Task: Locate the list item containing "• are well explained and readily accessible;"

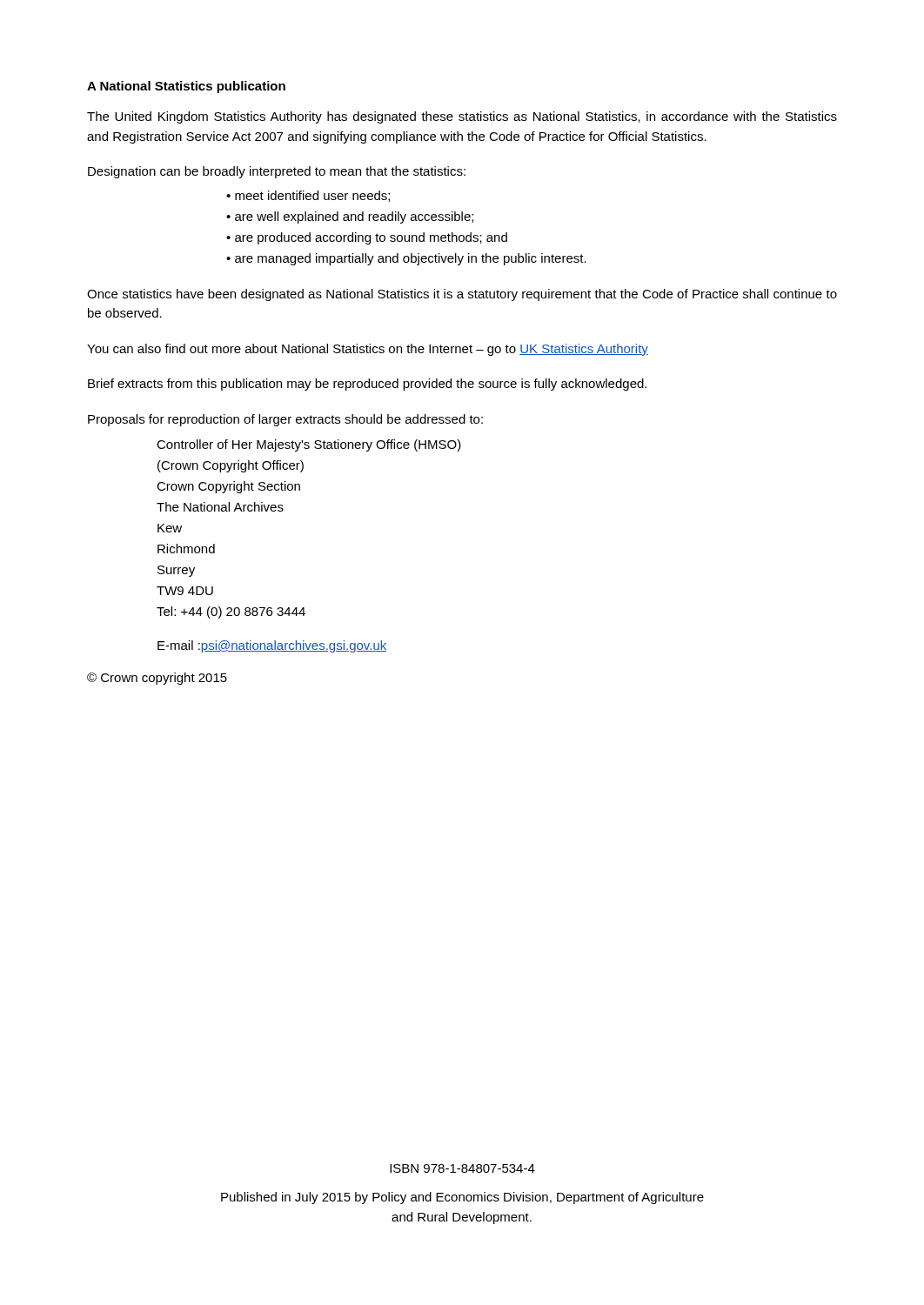Action: (x=350, y=216)
